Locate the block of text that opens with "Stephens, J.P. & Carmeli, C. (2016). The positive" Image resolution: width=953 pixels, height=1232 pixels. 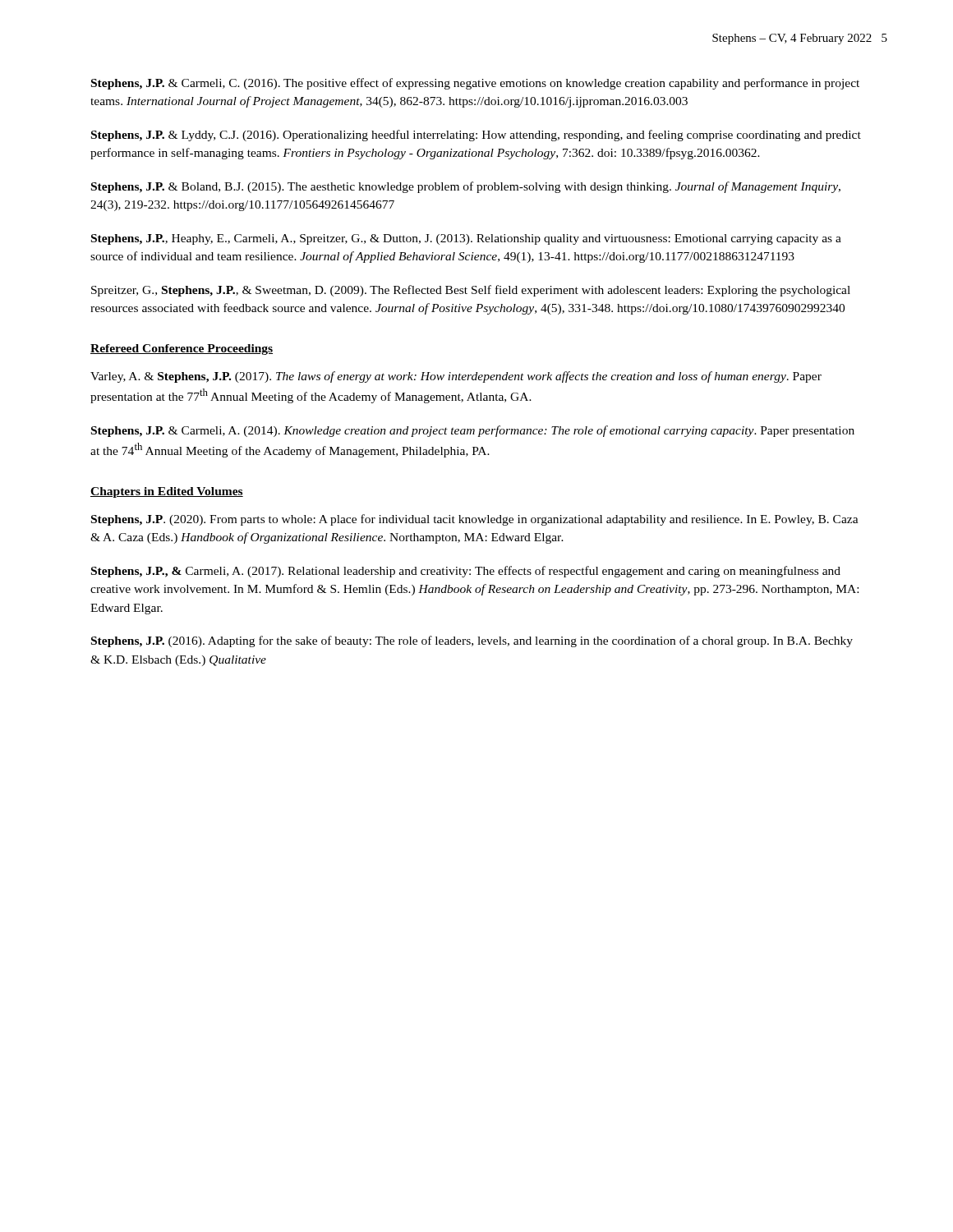click(x=475, y=92)
